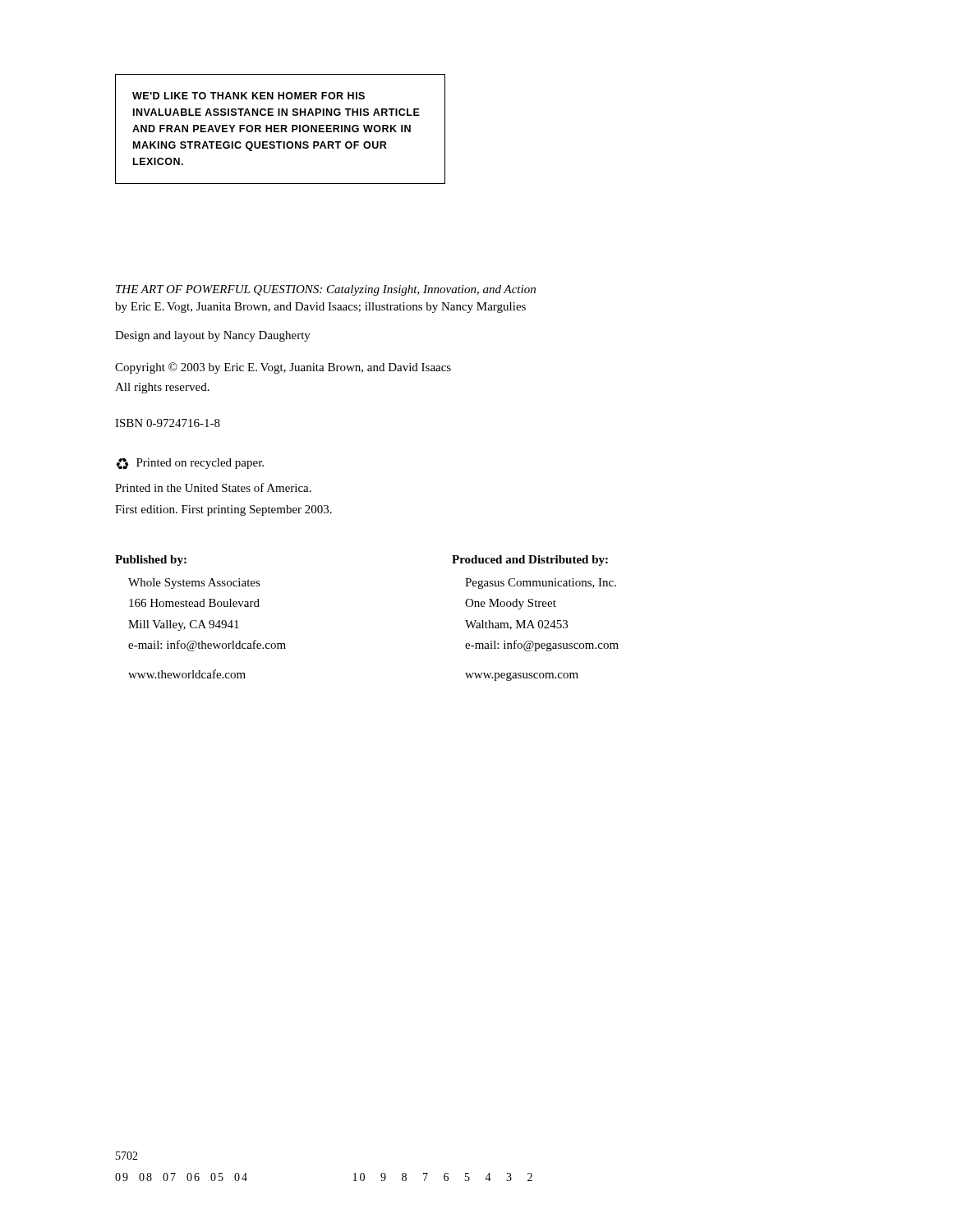
Task: Locate the passage starting "Published by: Whole"
Action: [147, 561]
